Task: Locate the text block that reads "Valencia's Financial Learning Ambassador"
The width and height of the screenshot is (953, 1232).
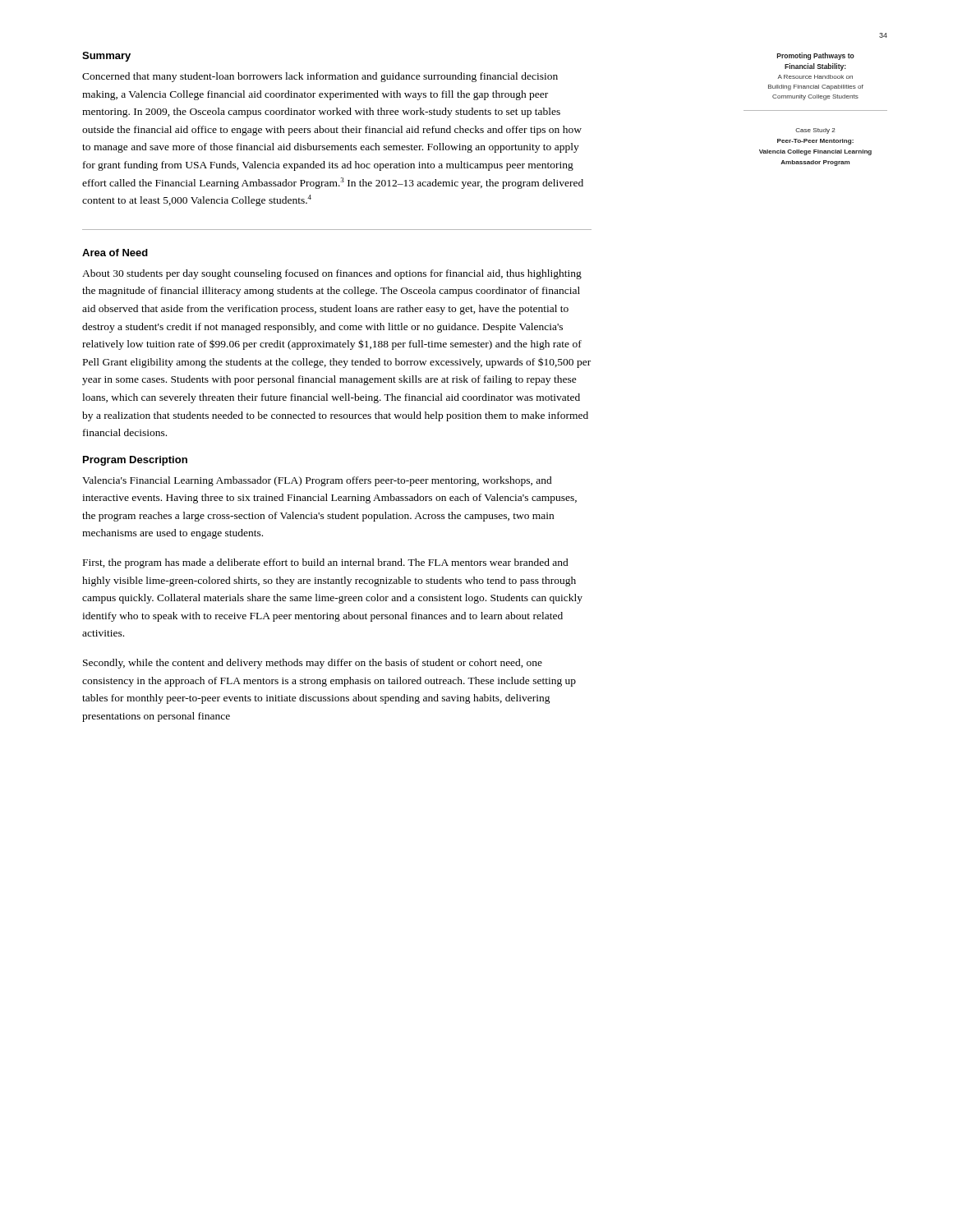Action: (330, 506)
